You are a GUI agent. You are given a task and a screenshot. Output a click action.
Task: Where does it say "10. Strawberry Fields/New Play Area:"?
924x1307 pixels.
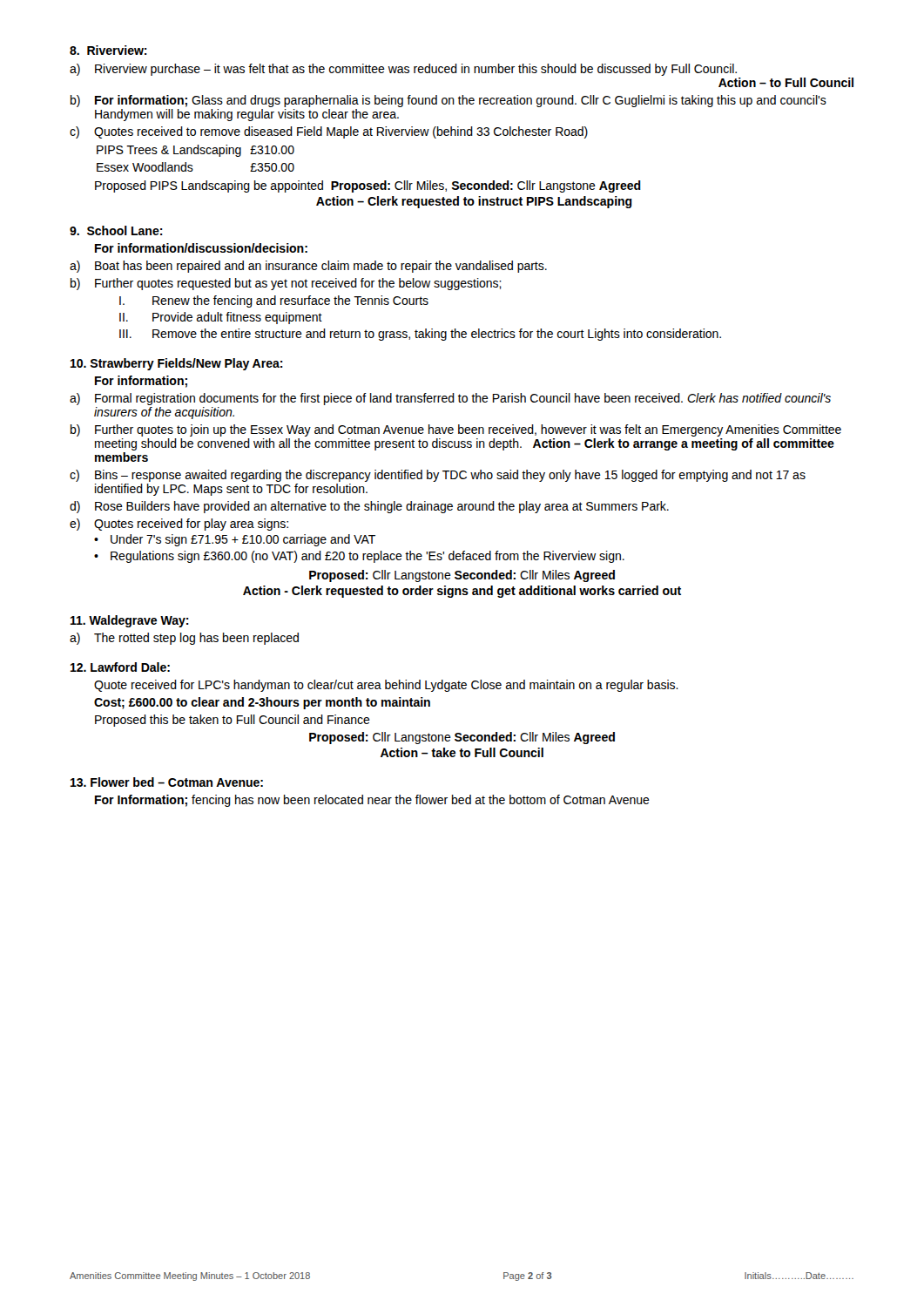177,363
